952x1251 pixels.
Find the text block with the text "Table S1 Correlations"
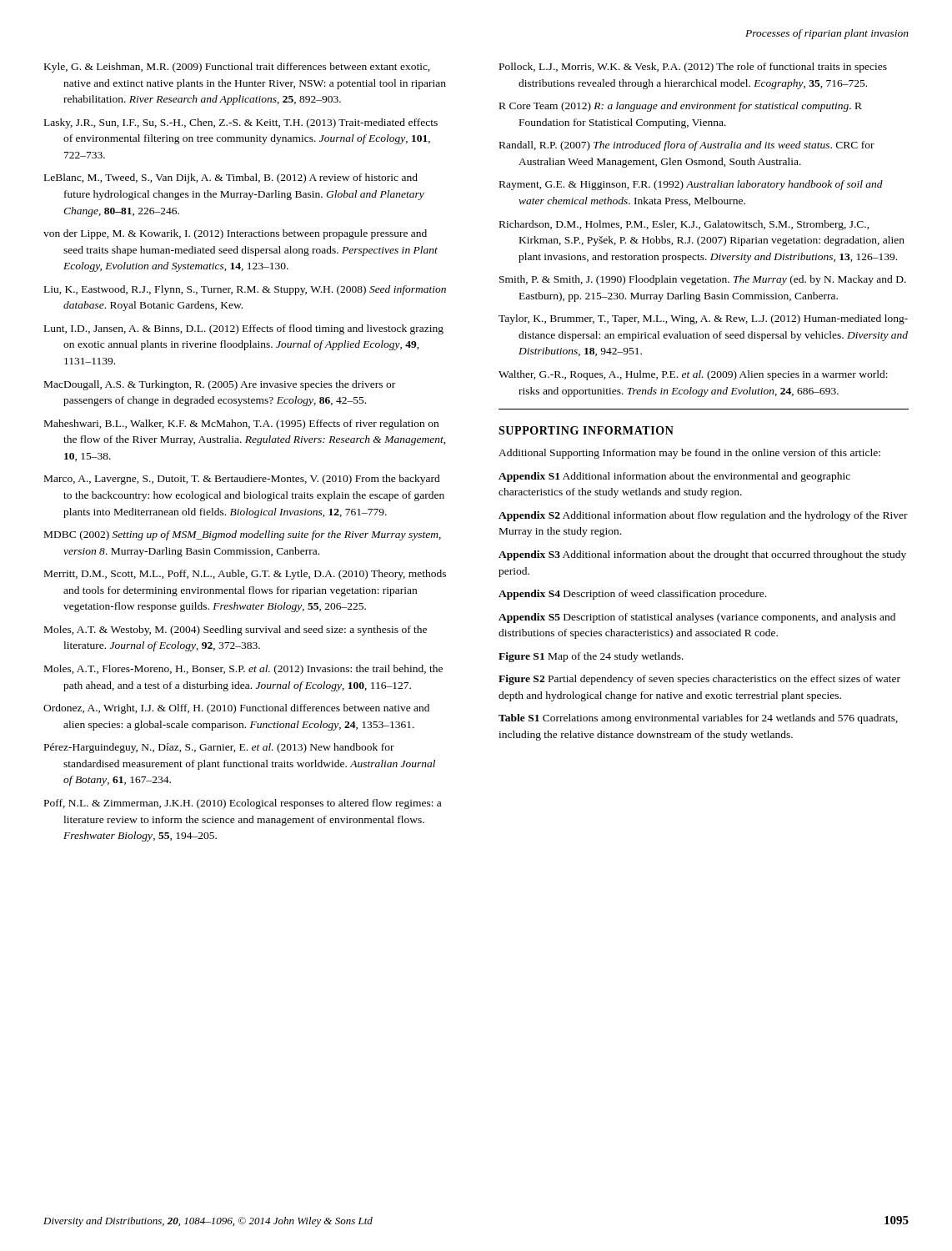[x=698, y=726]
